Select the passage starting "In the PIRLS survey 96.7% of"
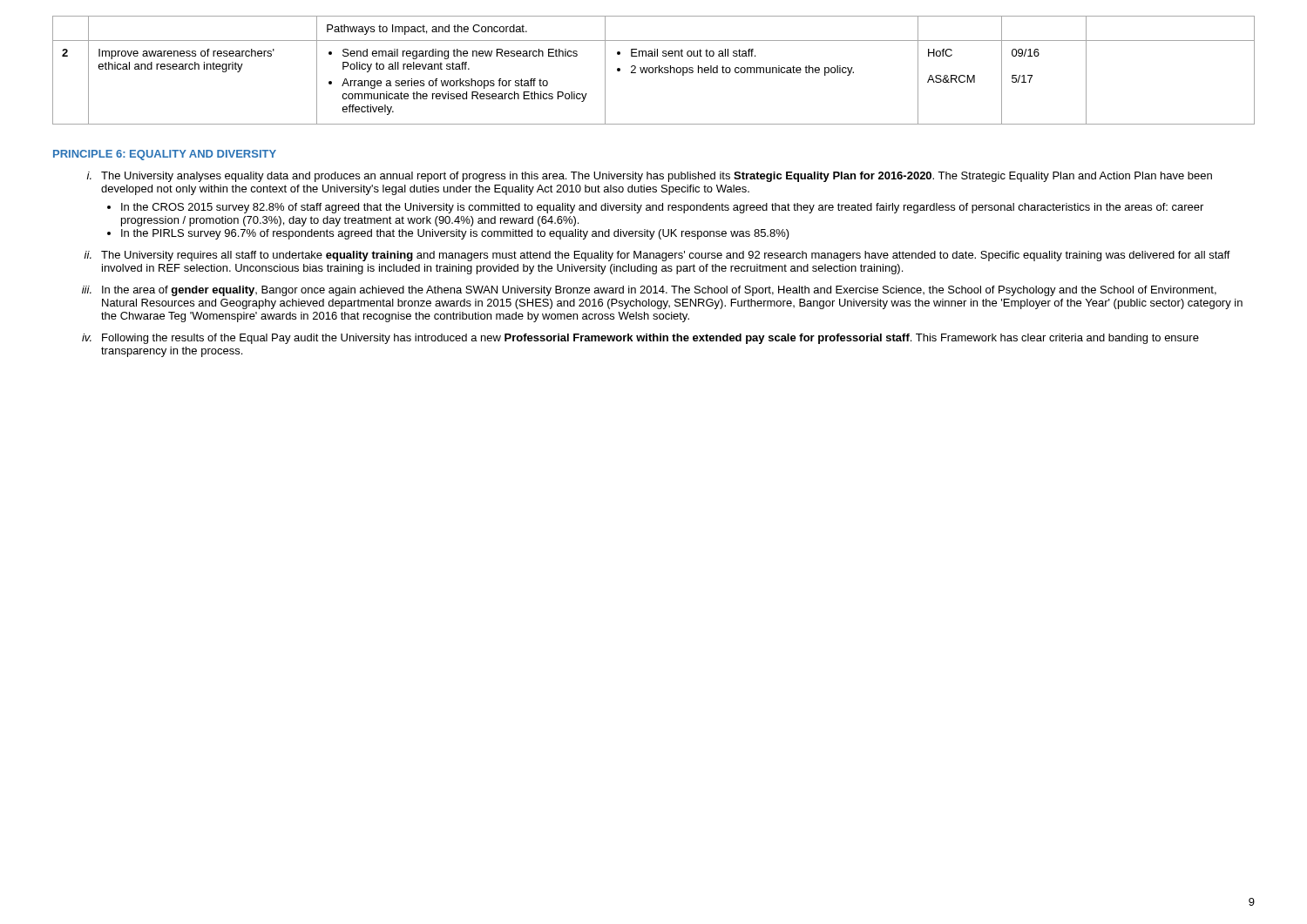Screen dimensions: 924x1307 (x=455, y=233)
